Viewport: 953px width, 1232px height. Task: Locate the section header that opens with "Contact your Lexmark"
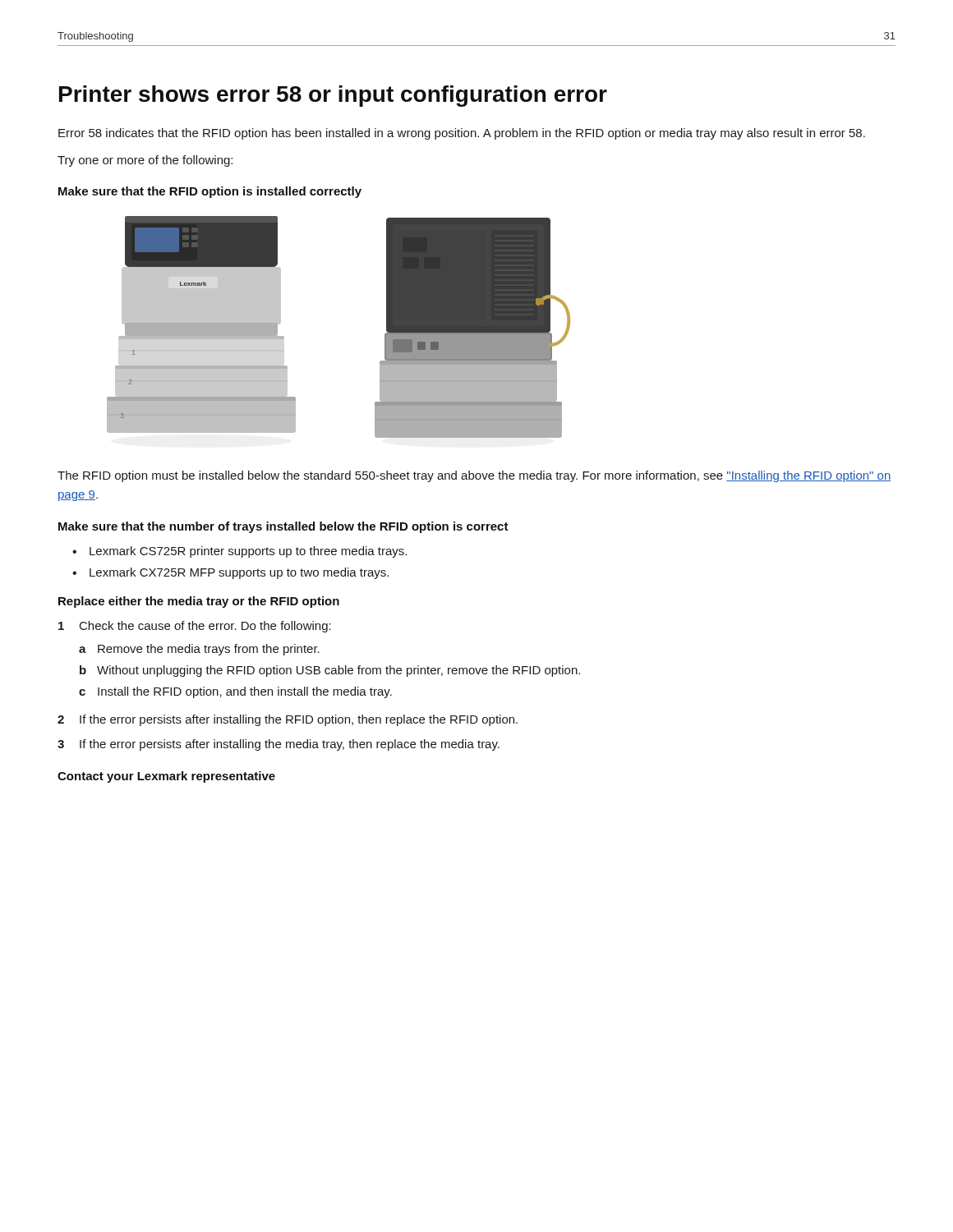166,775
